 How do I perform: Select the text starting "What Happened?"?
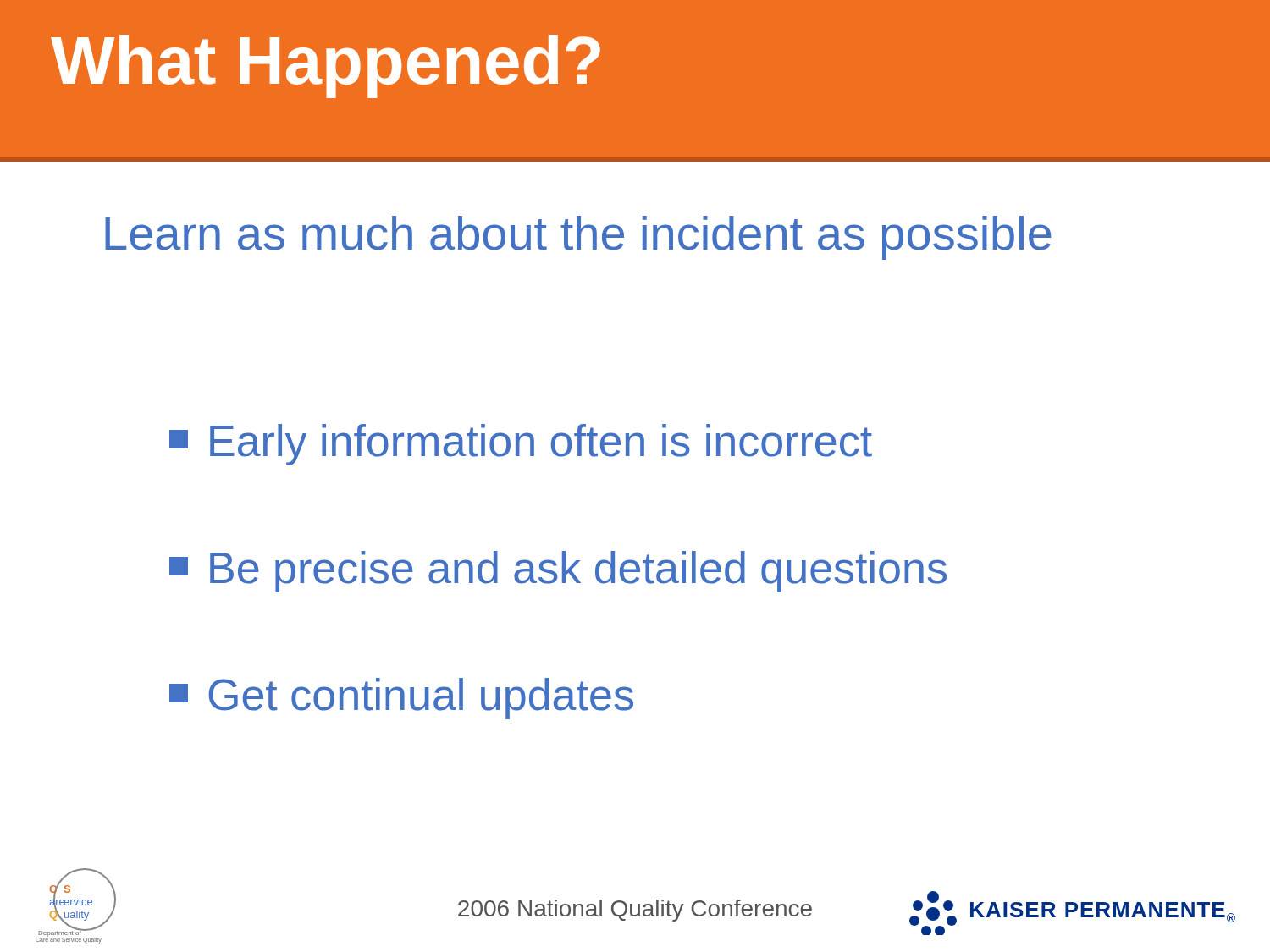pyautogui.click(x=327, y=61)
